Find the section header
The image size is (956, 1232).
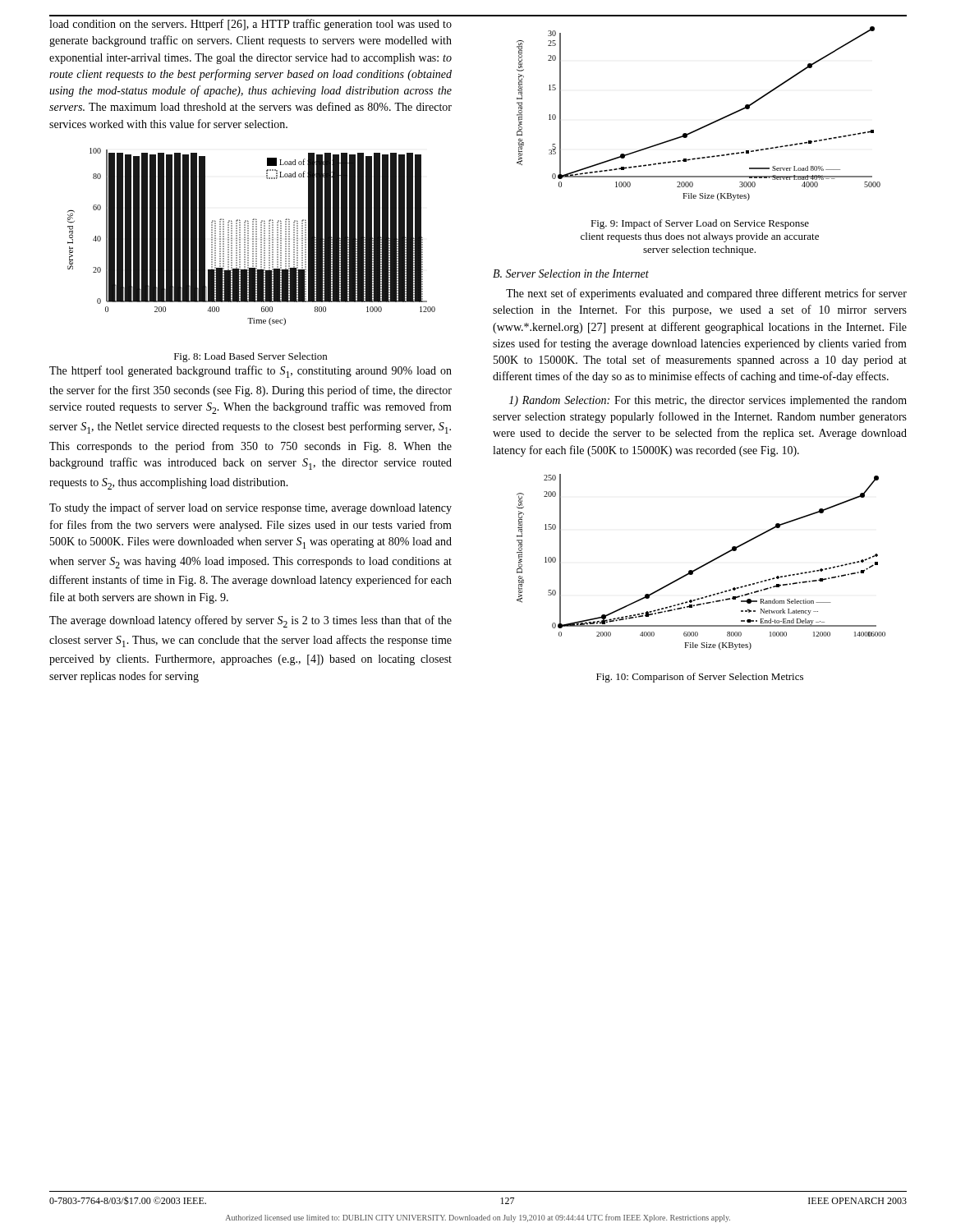pyautogui.click(x=571, y=274)
